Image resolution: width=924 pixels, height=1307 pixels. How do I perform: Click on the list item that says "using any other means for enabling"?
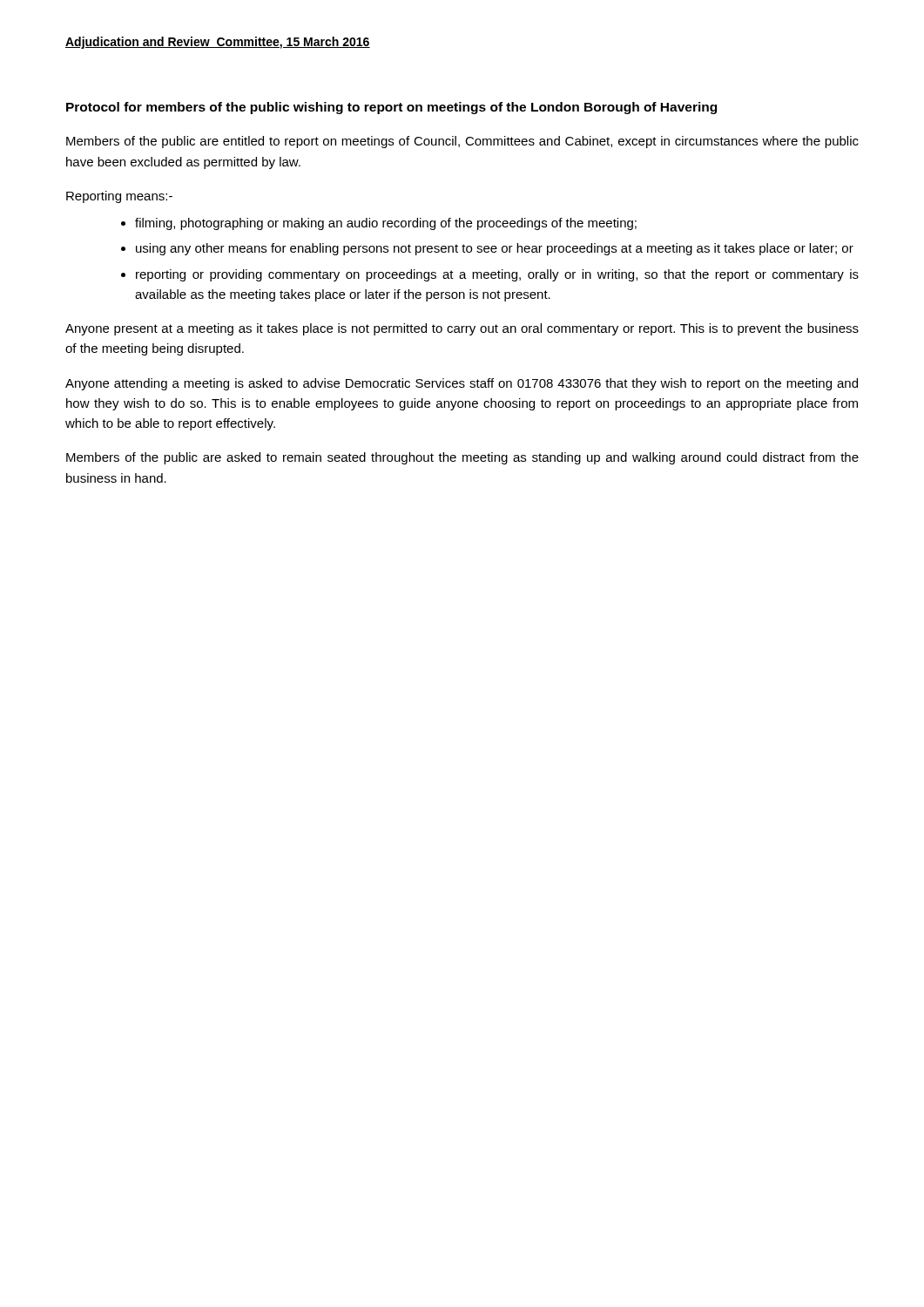(494, 248)
